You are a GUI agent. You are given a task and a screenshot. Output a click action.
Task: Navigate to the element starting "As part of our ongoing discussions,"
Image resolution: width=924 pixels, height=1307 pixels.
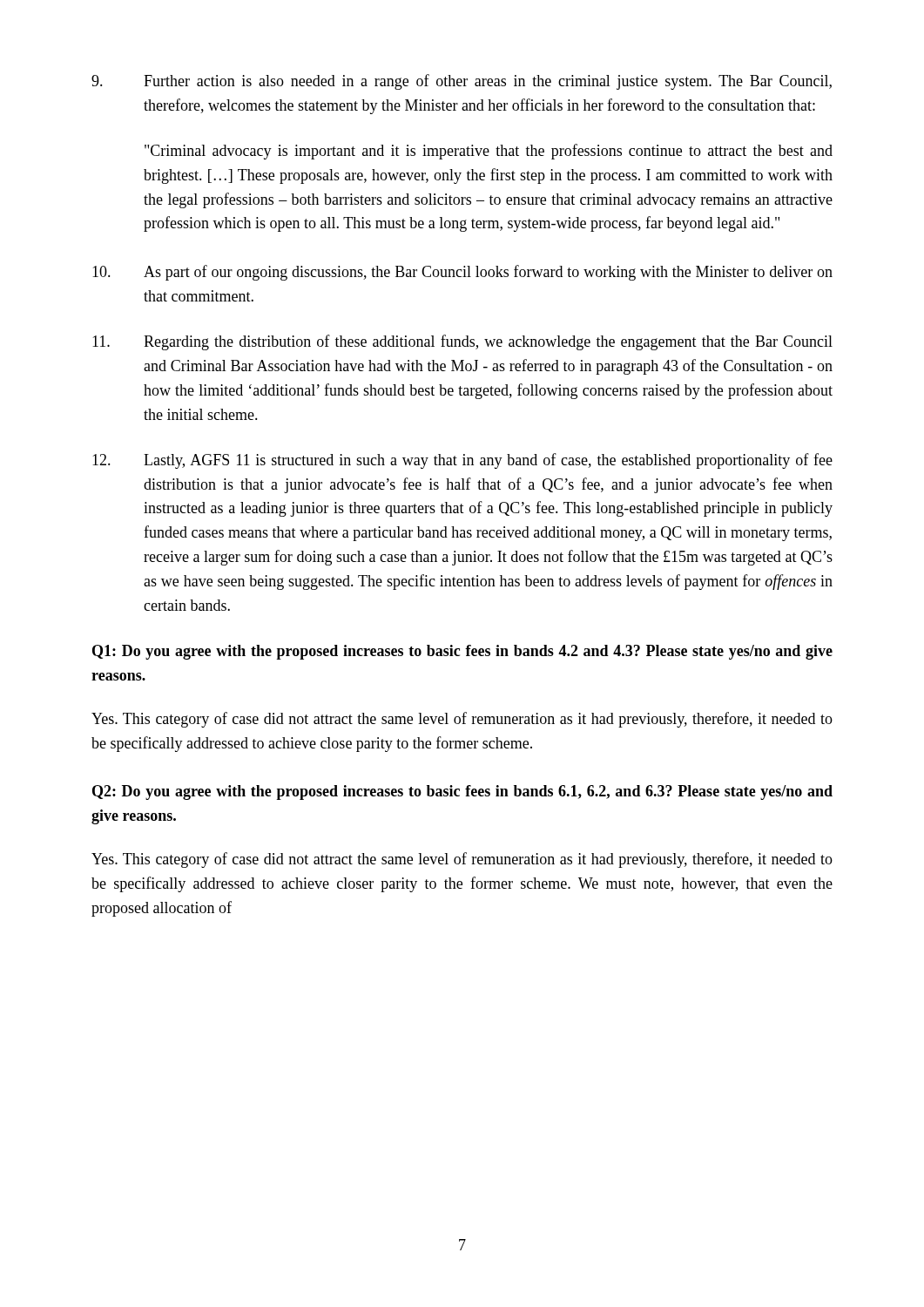pos(462,285)
